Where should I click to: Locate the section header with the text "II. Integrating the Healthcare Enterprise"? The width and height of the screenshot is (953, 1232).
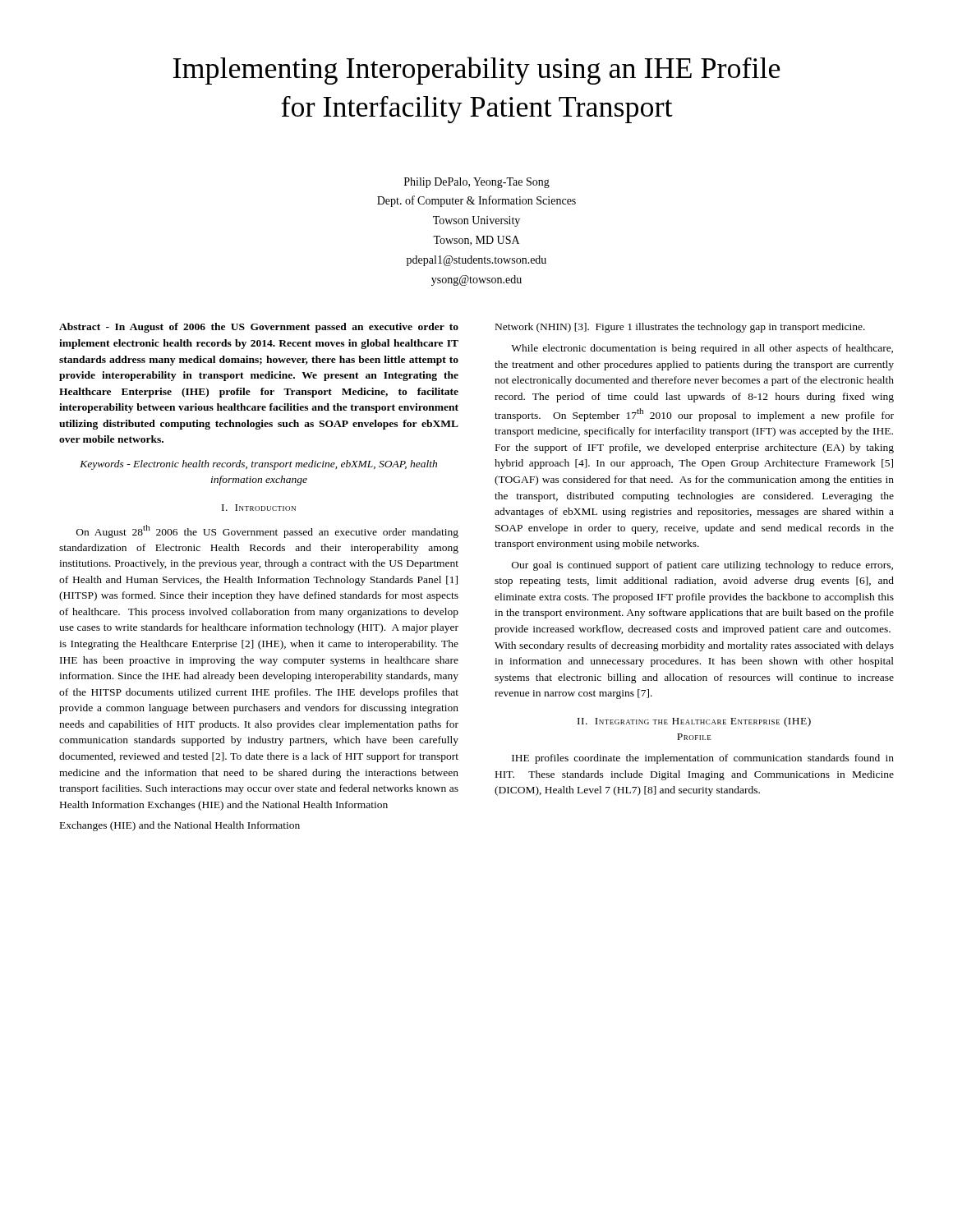(694, 729)
